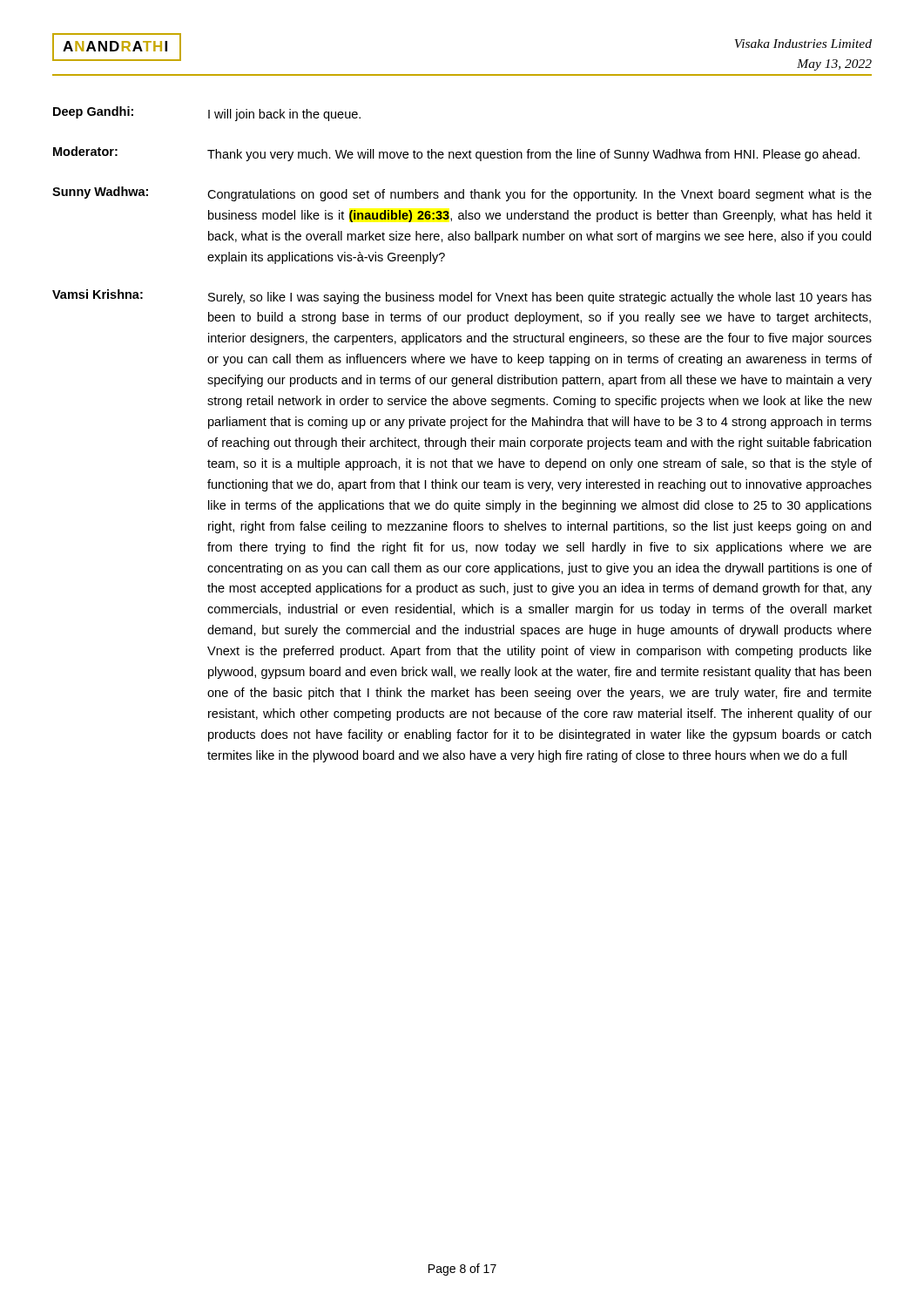The height and width of the screenshot is (1307, 924).
Task: Find the text that reads "Vamsi Krishna:"
Action: point(98,294)
